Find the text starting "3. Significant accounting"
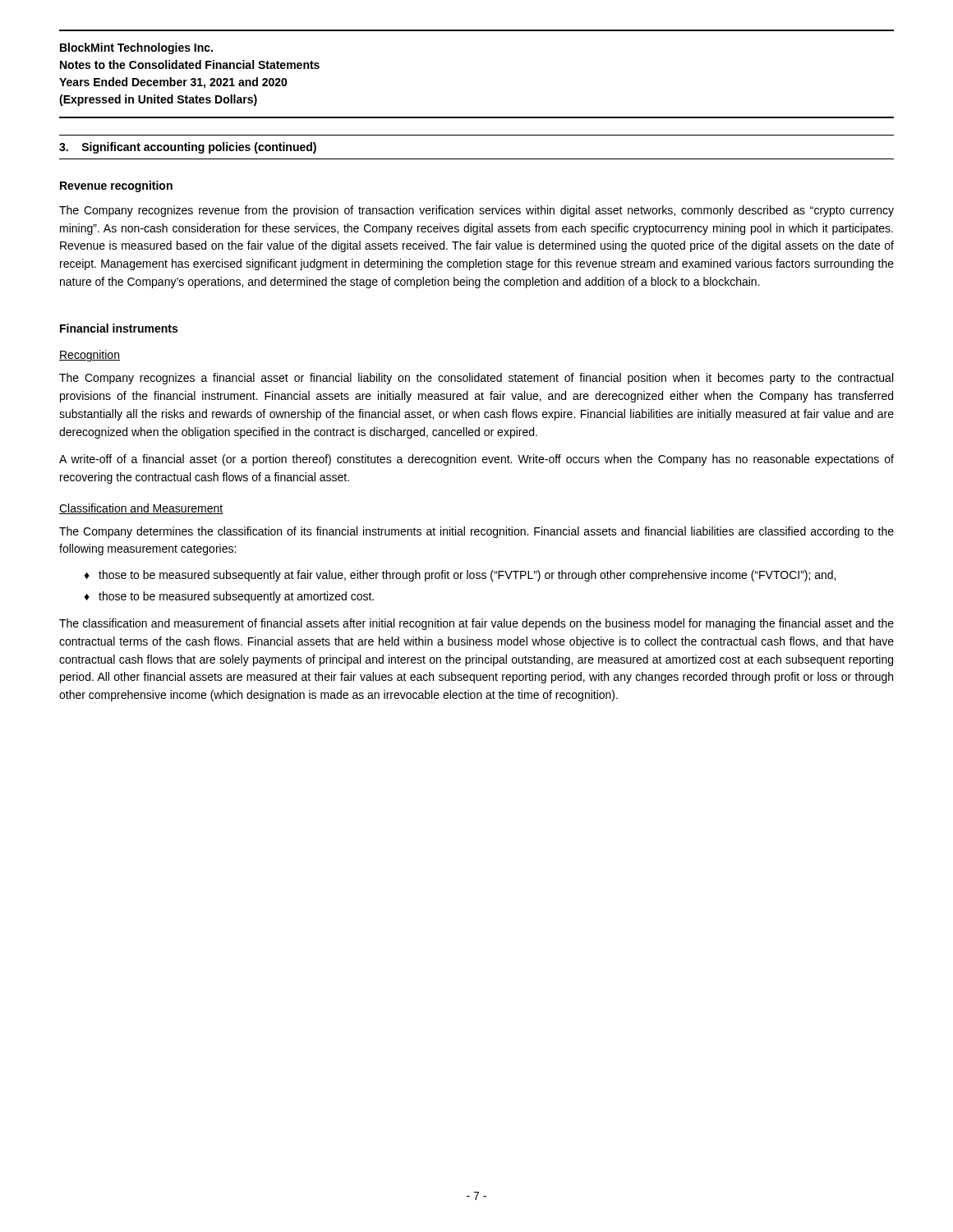This screenshot has width=953, height=1232. [x=476, y=147]
